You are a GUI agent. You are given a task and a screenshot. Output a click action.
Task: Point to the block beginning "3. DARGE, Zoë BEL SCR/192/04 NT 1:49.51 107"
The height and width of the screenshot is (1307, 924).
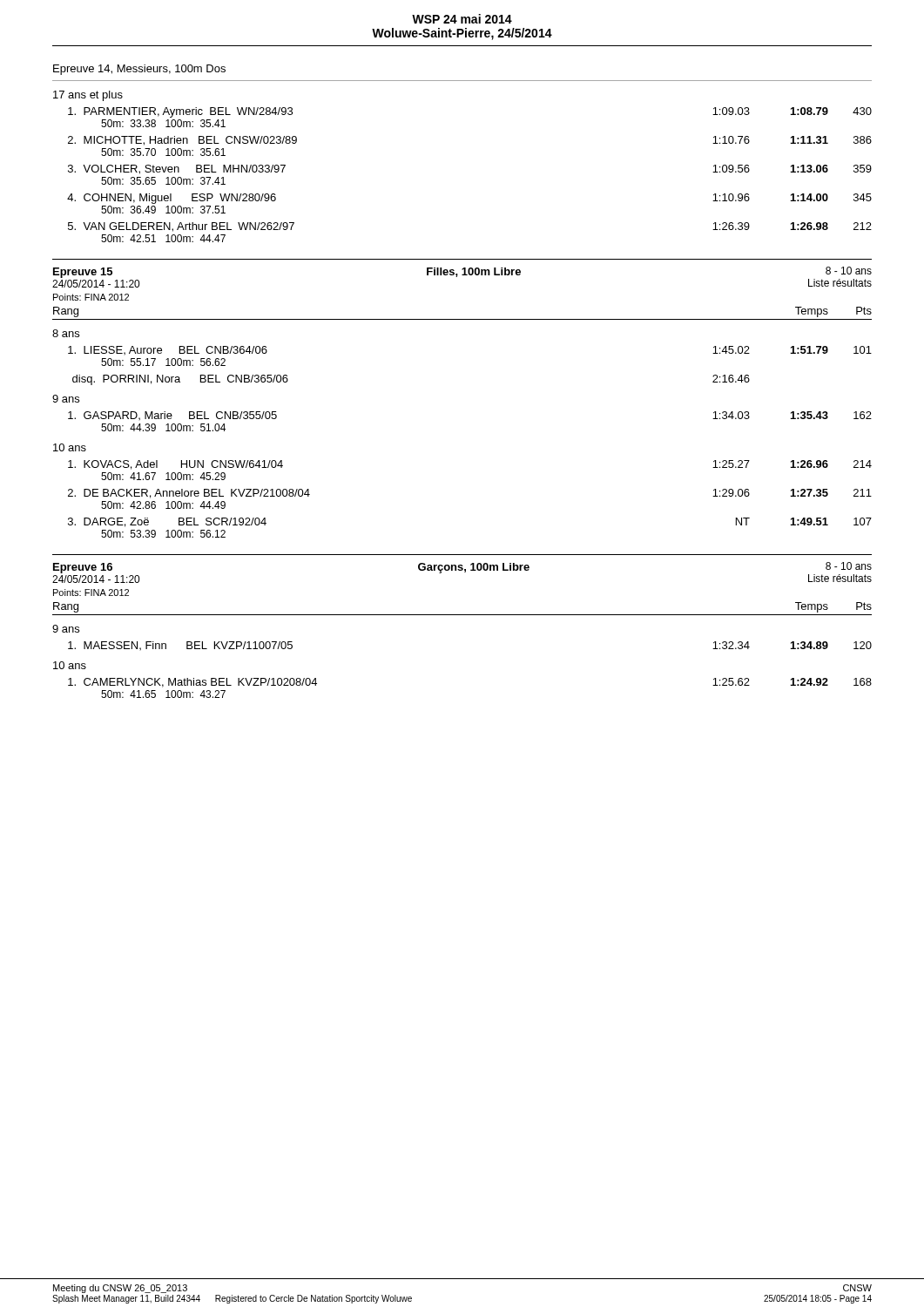108,522
